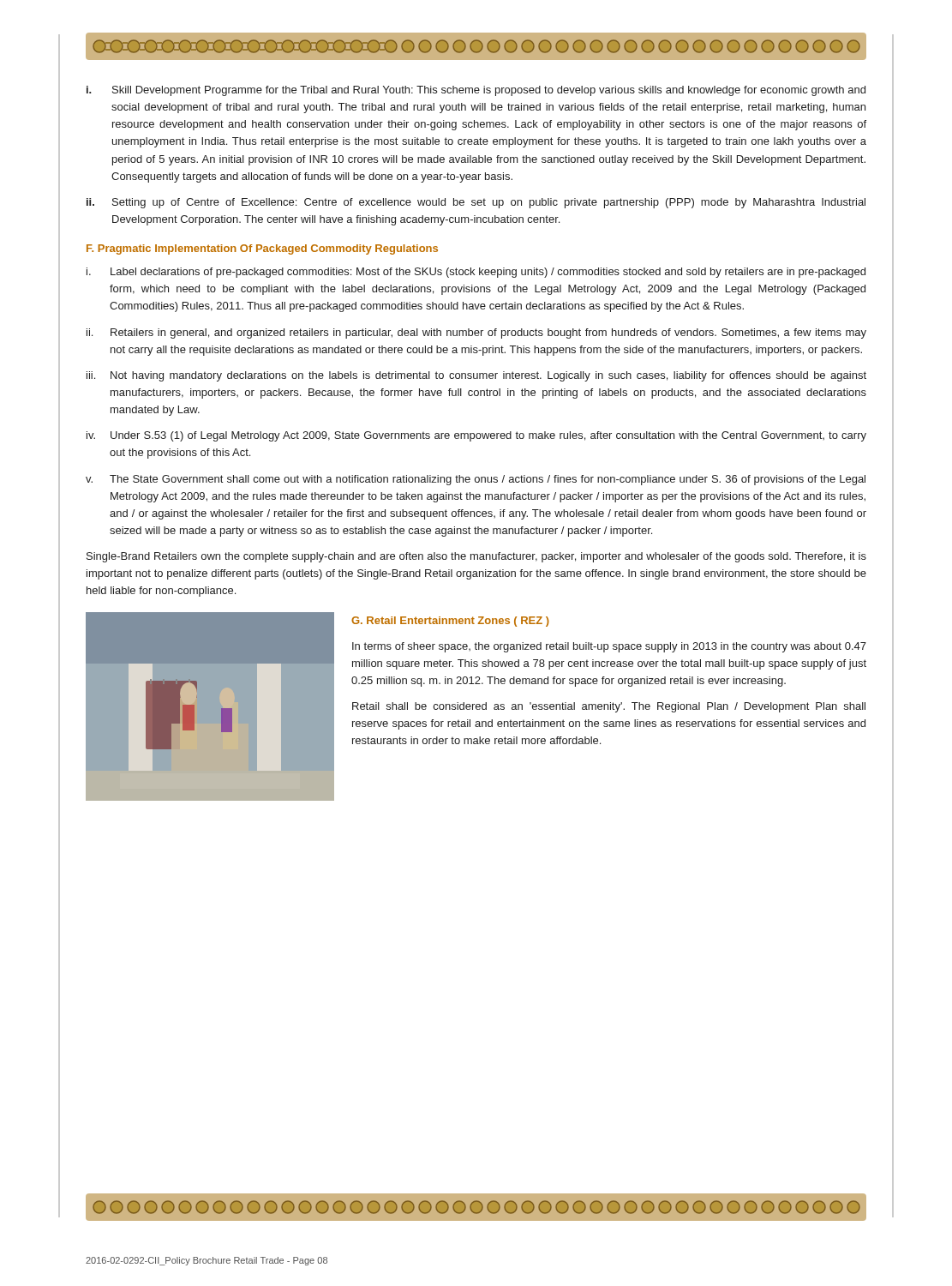
Task: Find the photo
Action: pyautogui.click(x=210, y=707)
